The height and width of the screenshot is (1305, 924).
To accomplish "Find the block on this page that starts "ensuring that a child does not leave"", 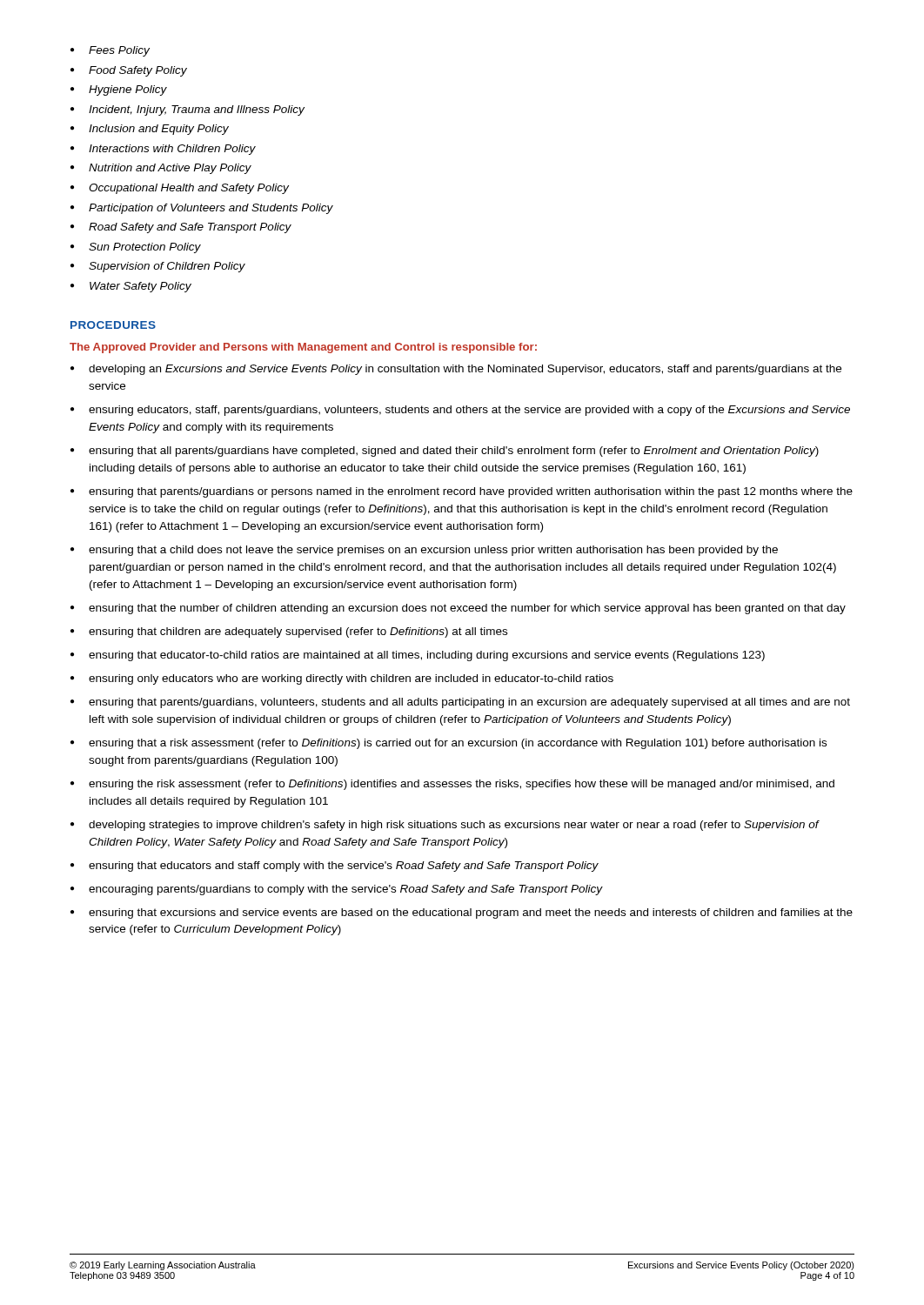I will point(463,567).
